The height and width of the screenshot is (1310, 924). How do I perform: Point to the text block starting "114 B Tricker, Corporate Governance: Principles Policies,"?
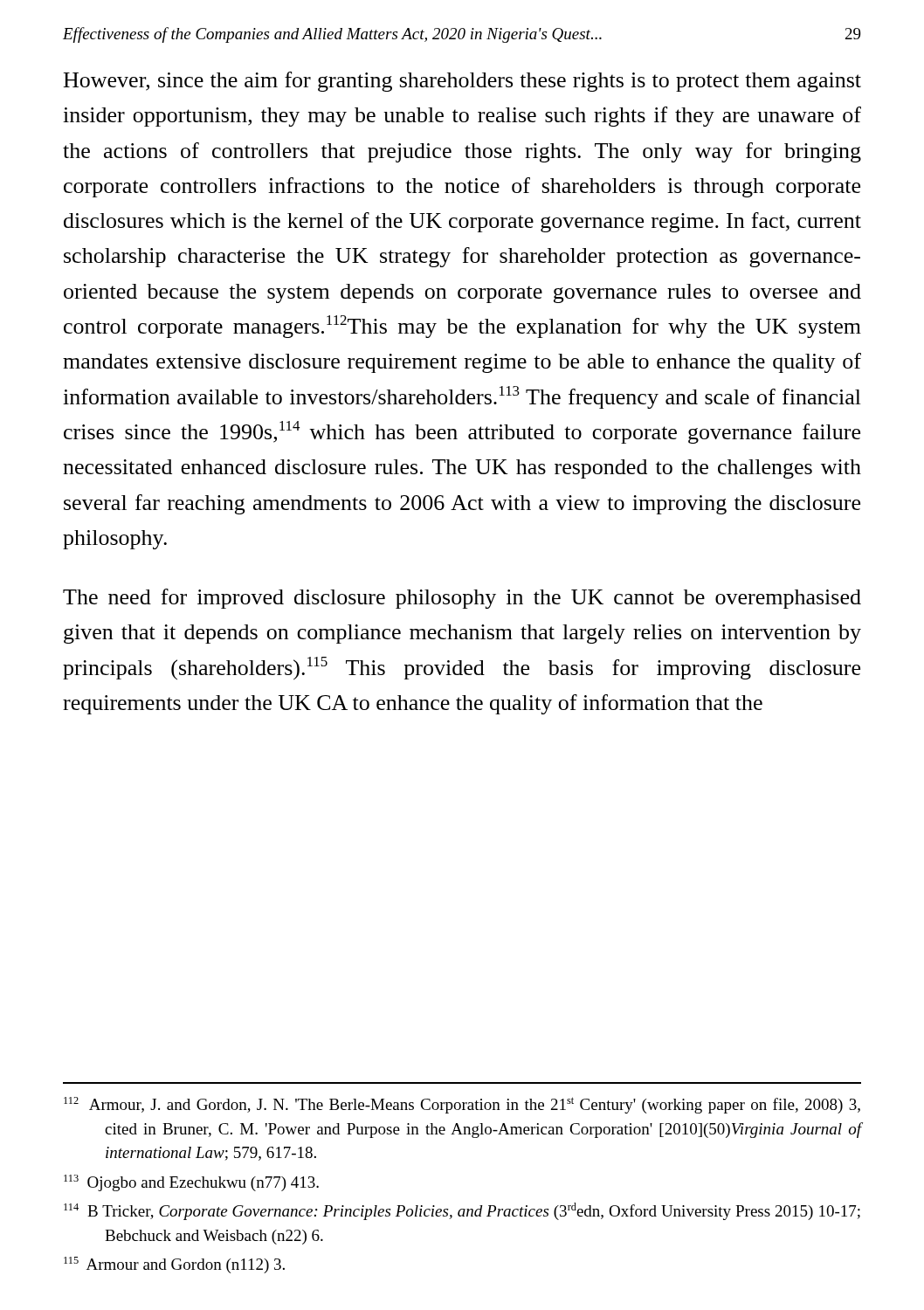462,1223
